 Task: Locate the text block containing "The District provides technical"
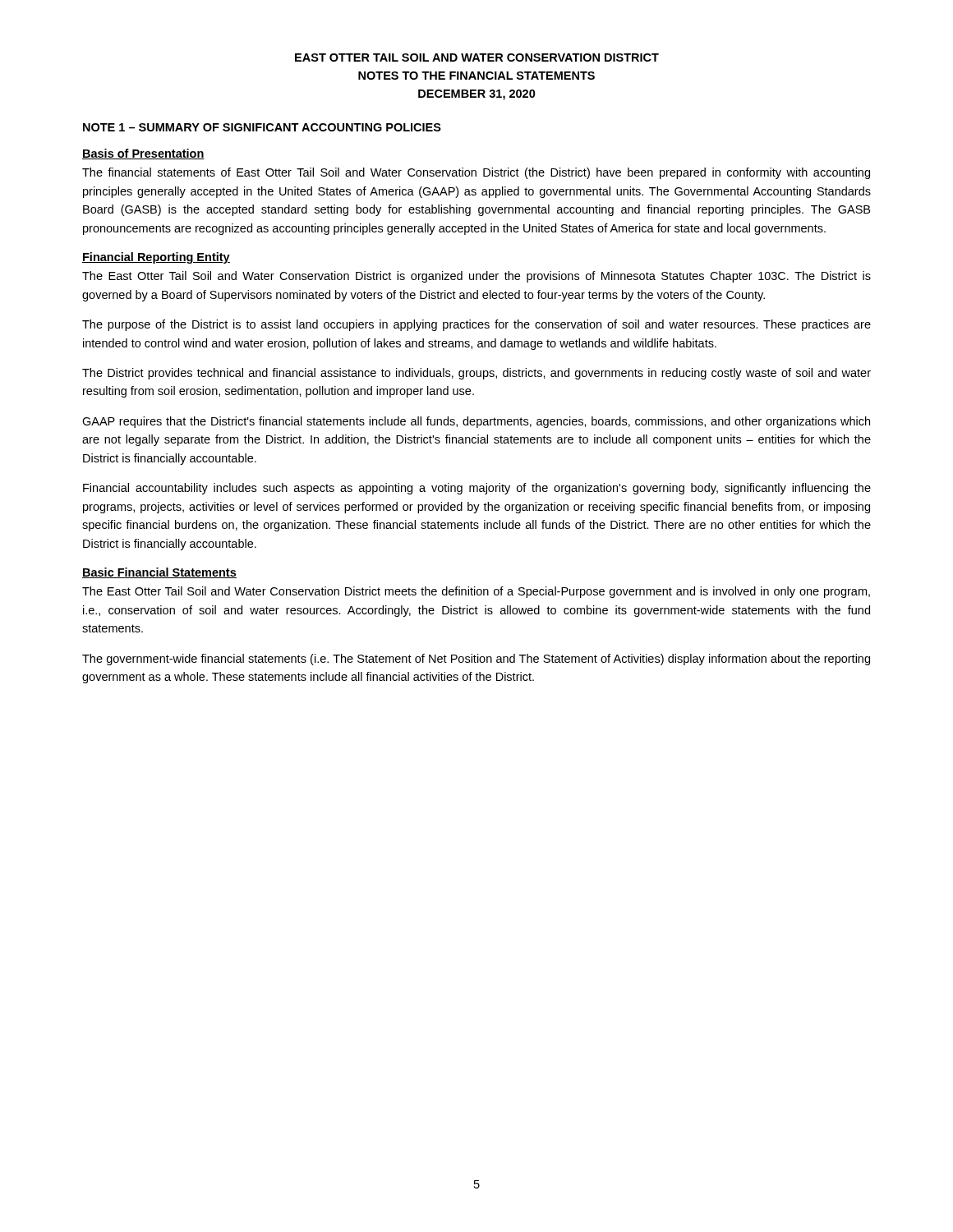point(476,382)
